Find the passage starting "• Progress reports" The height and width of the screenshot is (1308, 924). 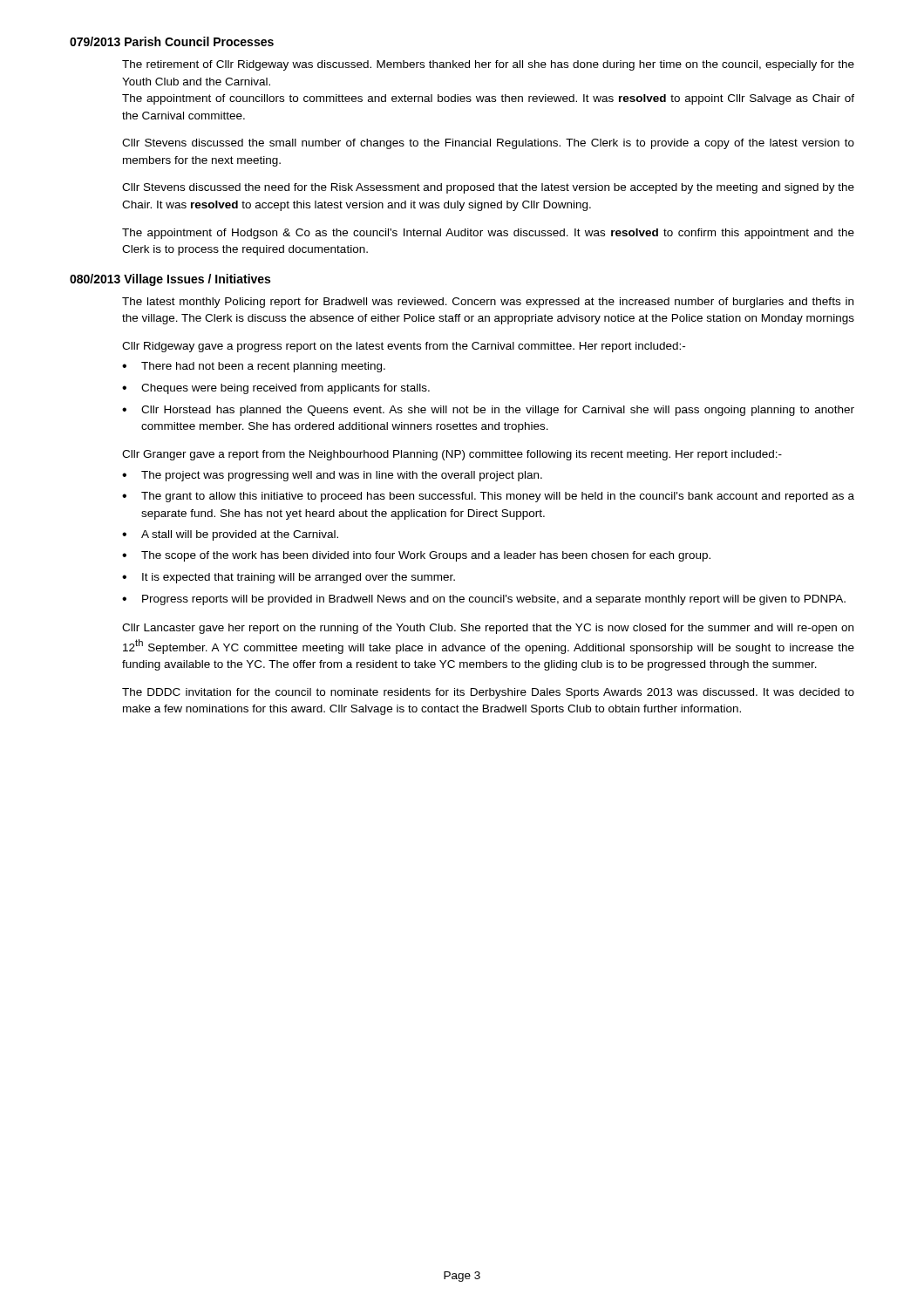point(488,599)
